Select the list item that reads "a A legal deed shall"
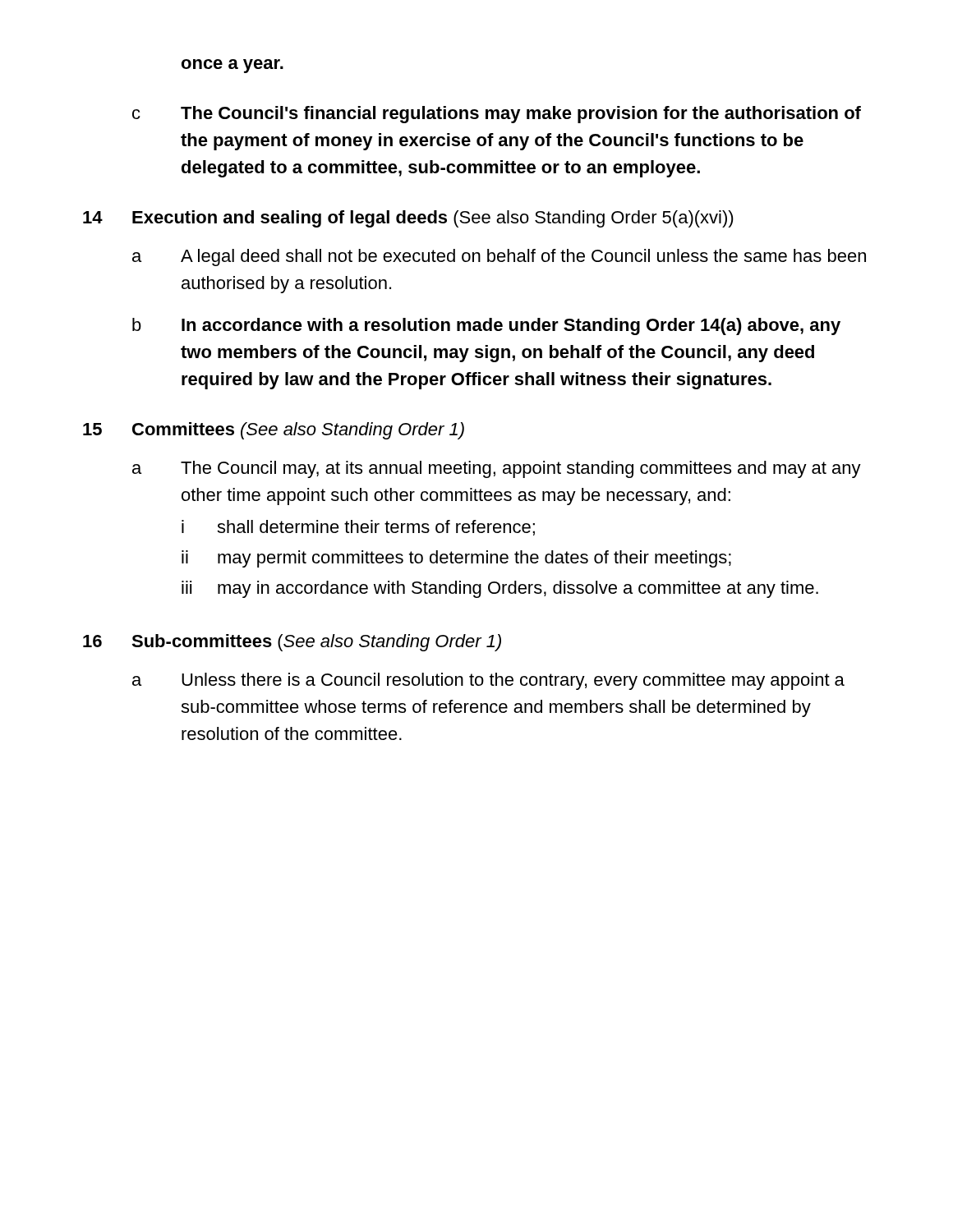Image resolution: width=953 pixels, height=1232 pixels. point(501,269)
